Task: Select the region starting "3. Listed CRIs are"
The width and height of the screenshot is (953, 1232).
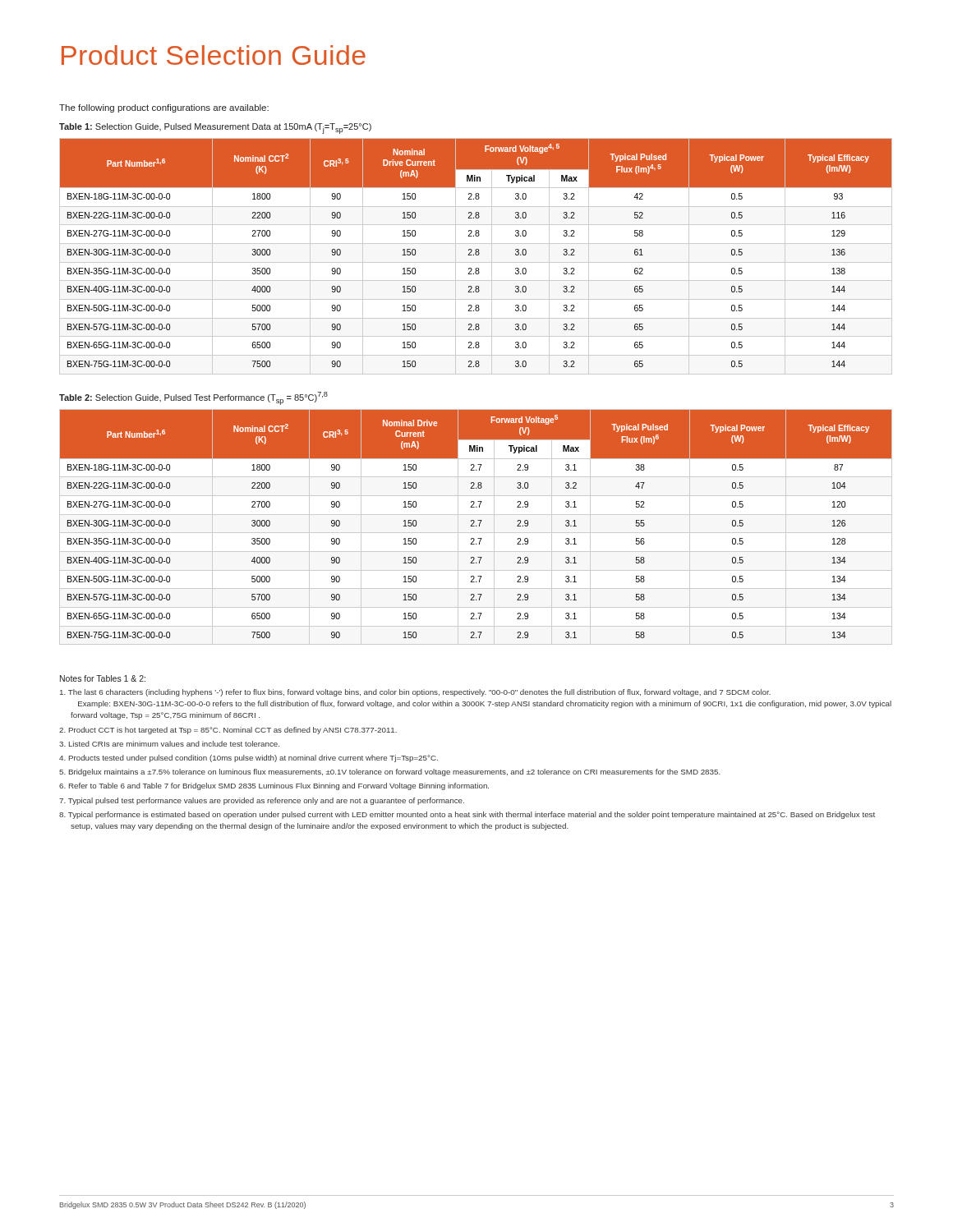Action: click(170, 744)
